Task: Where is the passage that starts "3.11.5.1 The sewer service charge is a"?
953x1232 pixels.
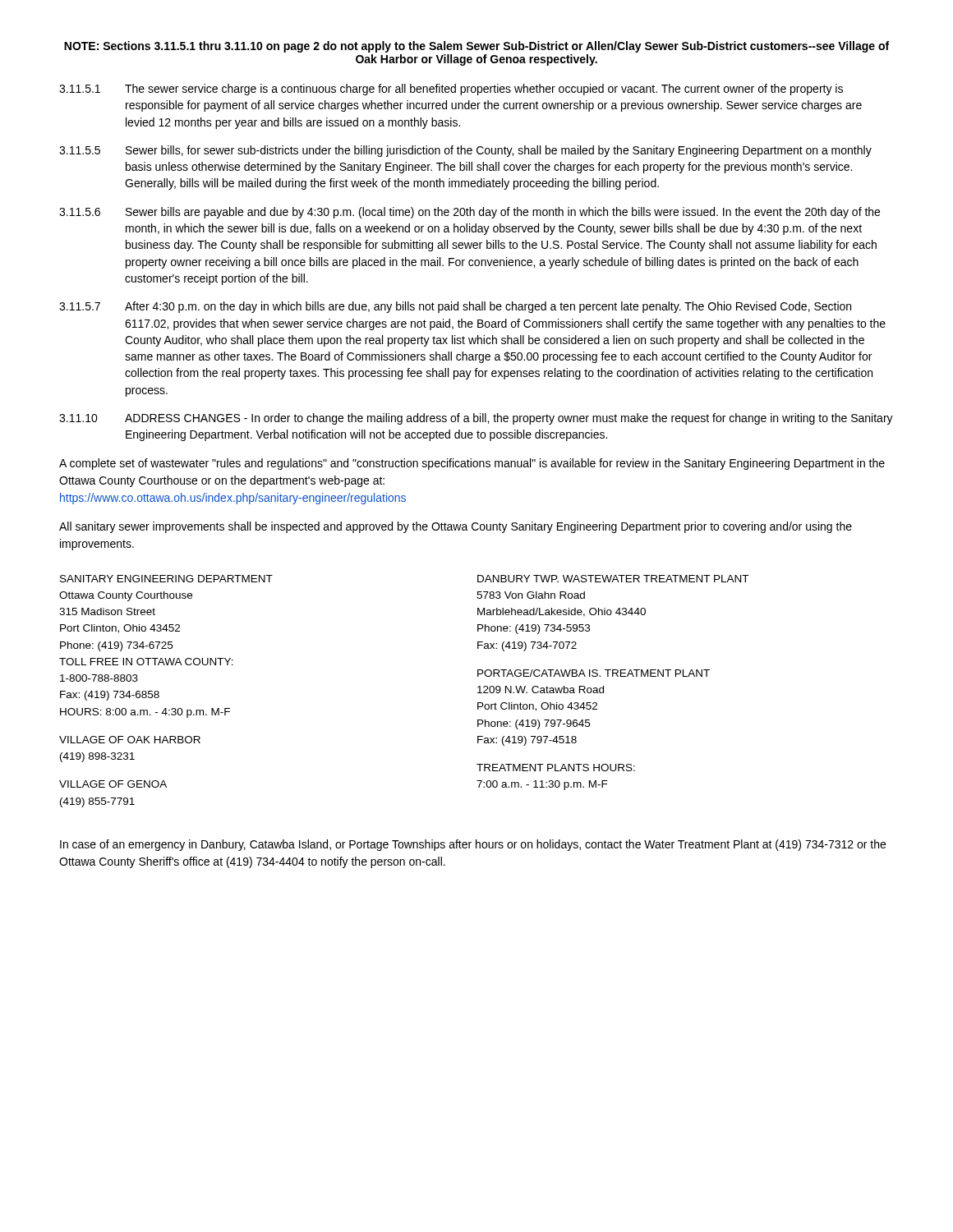Action: [476, 105]
